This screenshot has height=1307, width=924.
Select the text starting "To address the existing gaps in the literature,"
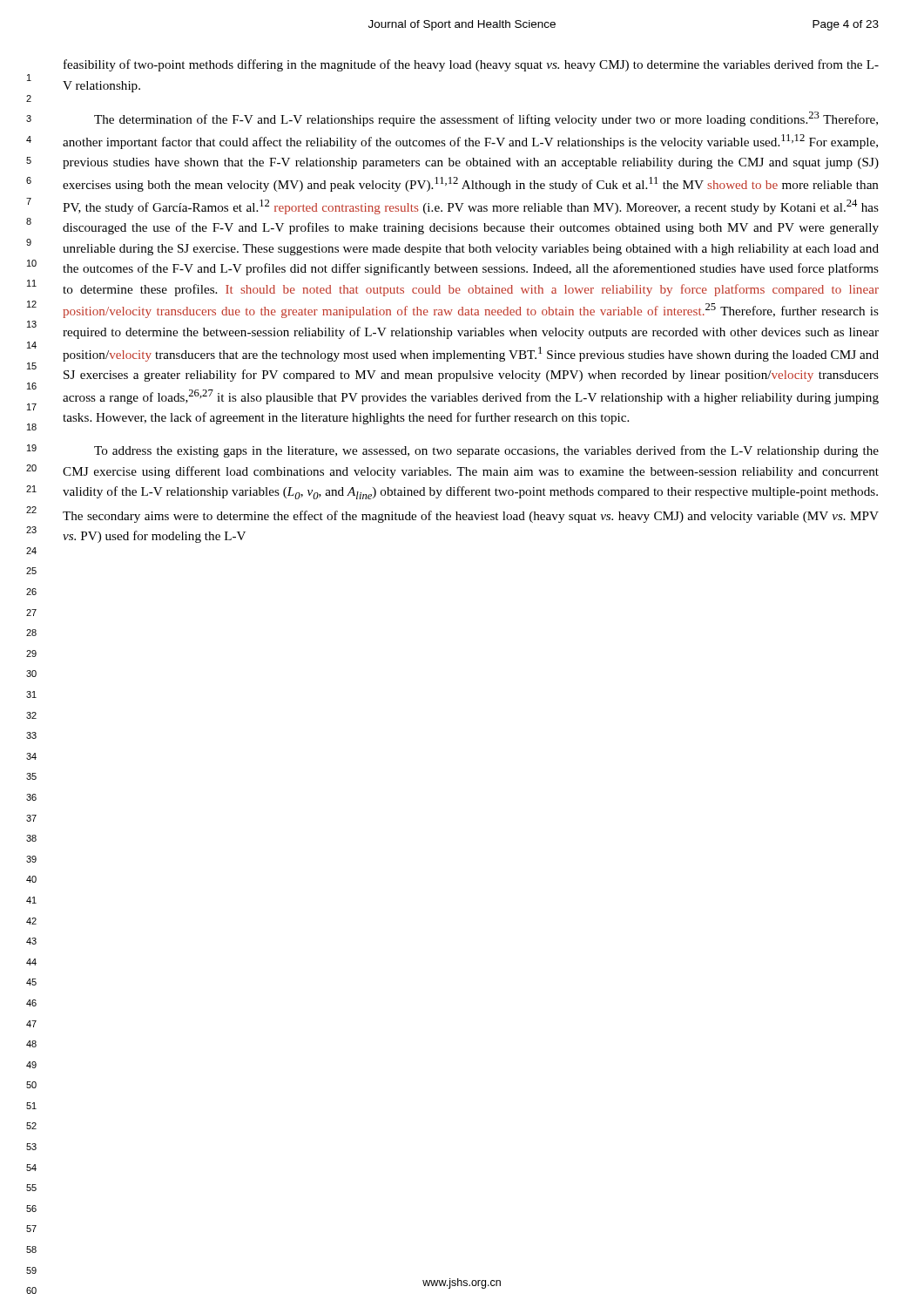coord(471,493)
